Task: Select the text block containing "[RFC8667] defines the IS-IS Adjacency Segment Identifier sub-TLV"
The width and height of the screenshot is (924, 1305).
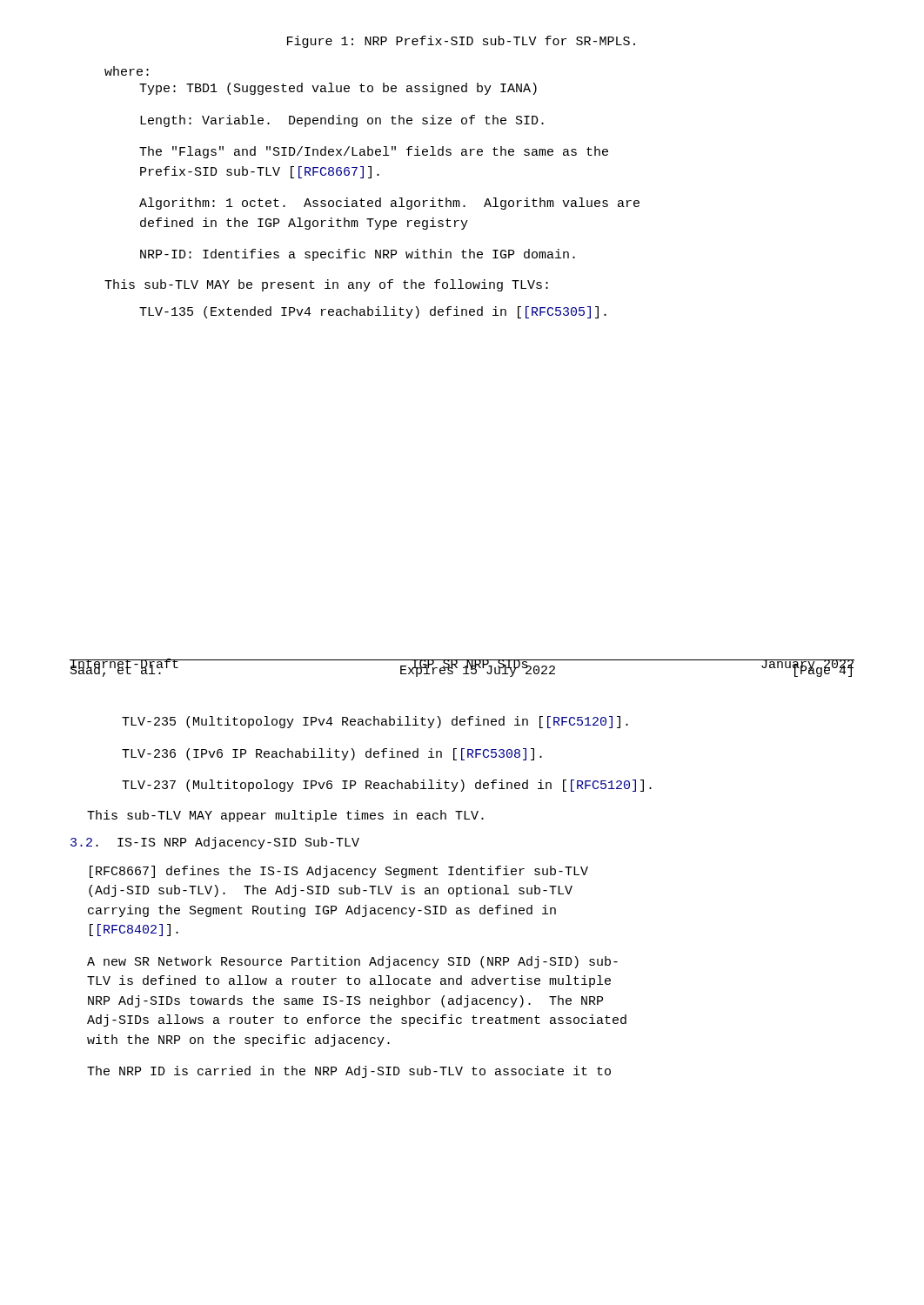Action: coord(338,901)
